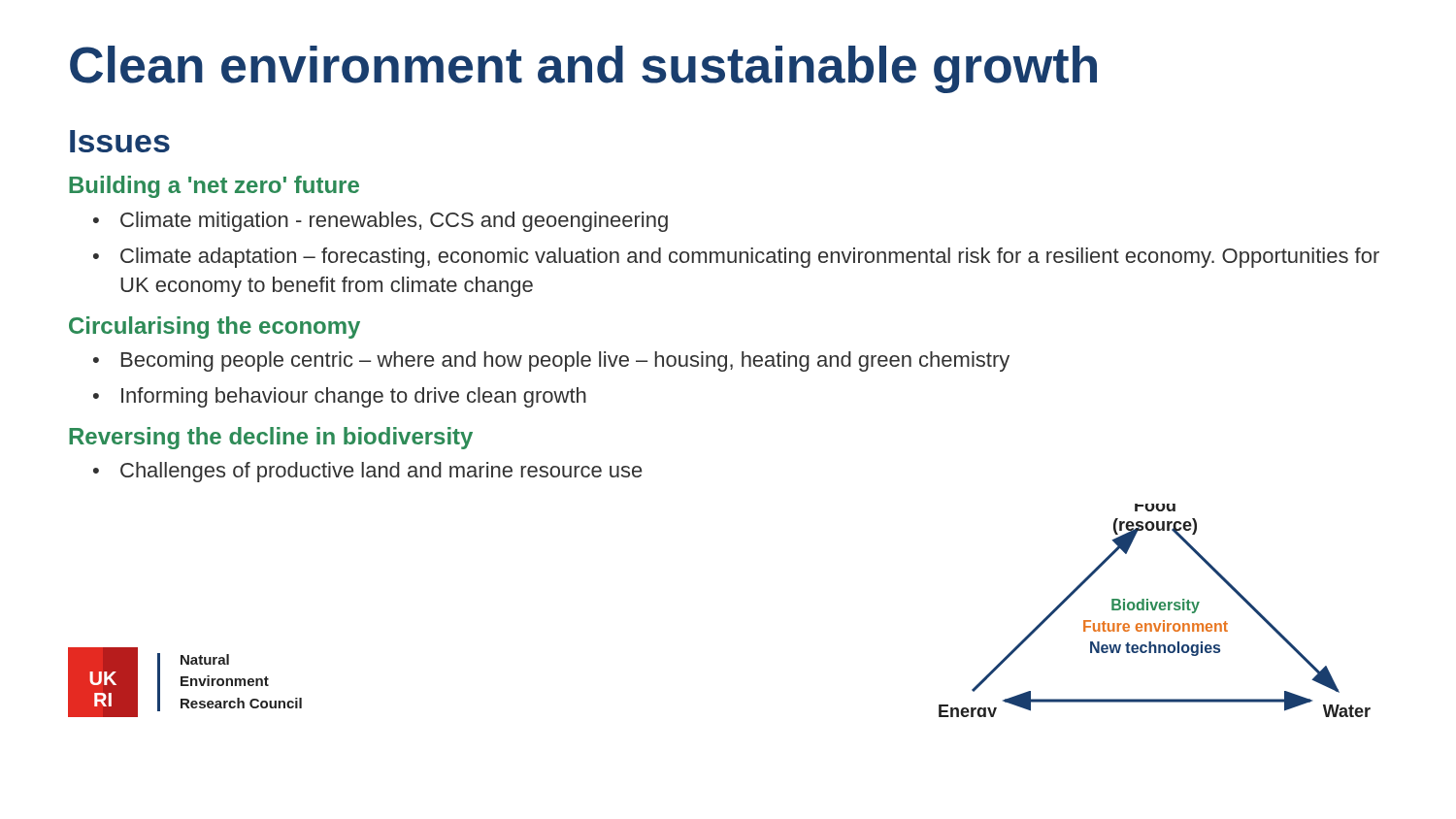Select the passage starting "• Challenges of productive land and marine"
1456x819 pixels.
(x=368, y=471)
